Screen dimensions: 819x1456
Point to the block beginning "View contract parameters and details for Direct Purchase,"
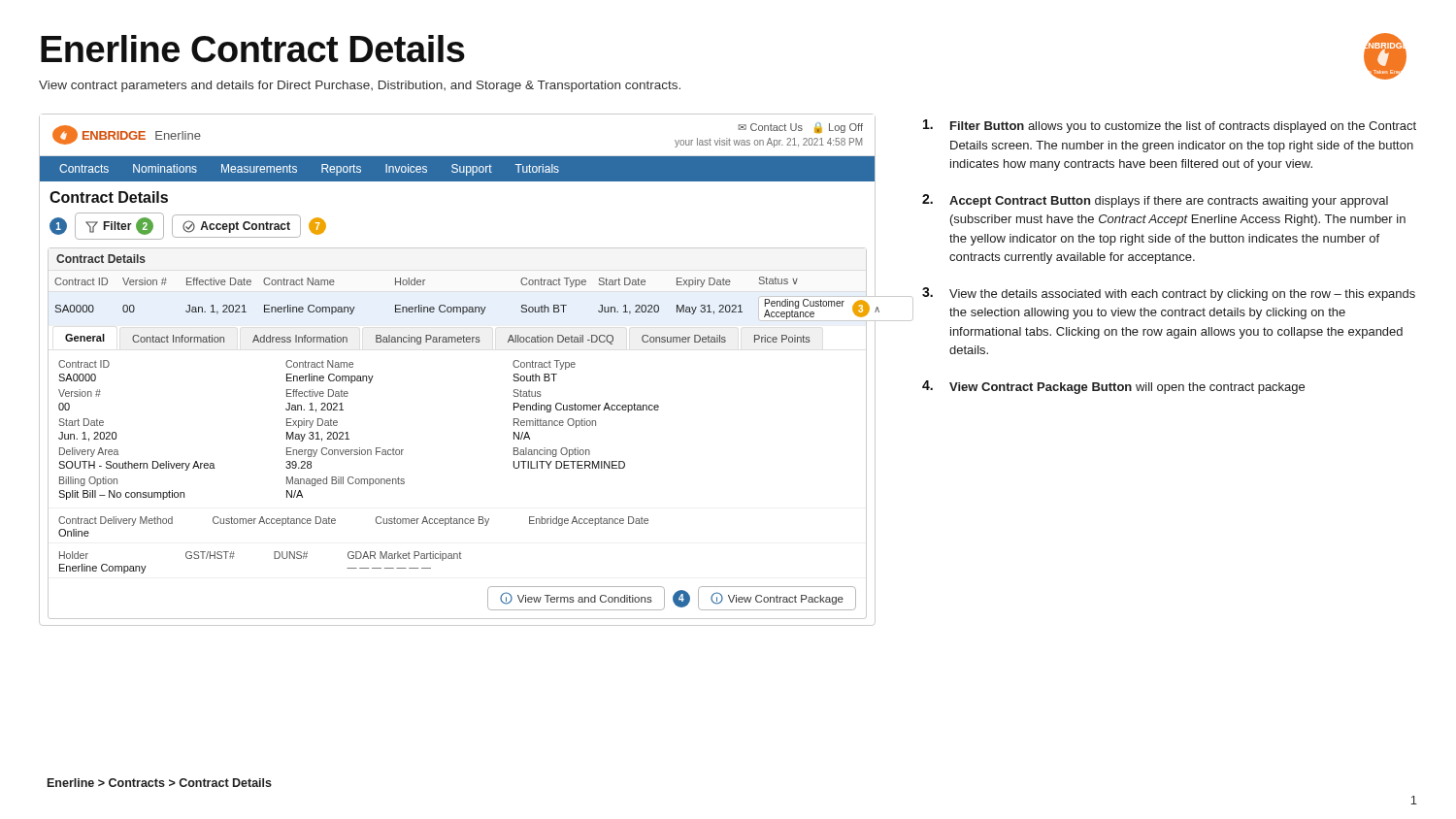461,85
